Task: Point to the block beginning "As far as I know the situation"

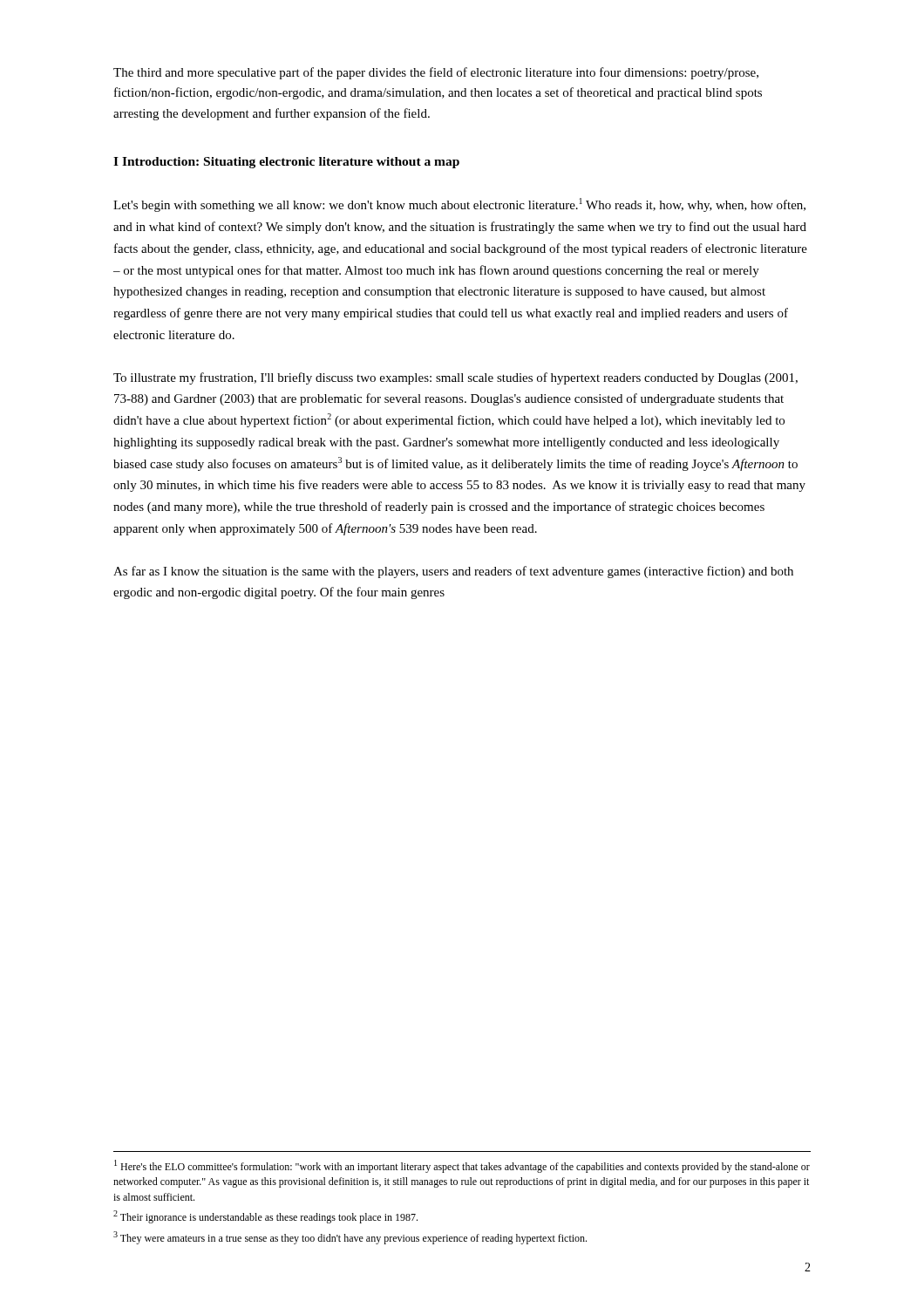Action: pyautogui.click(x=454, y=582)
